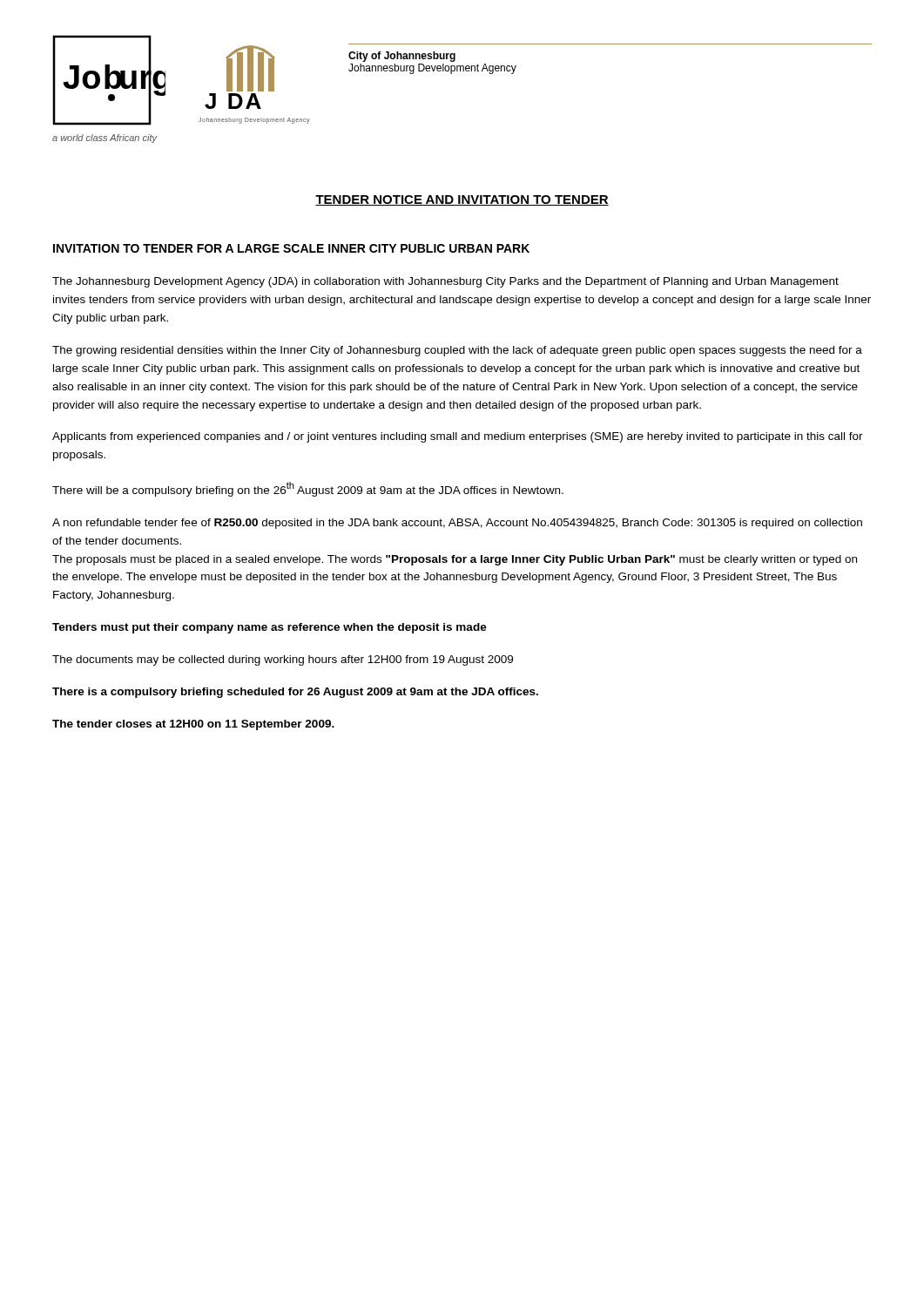
Task: Locate the text block that reads "The growing residential densities within the Inner"
Action: (457, 377)
